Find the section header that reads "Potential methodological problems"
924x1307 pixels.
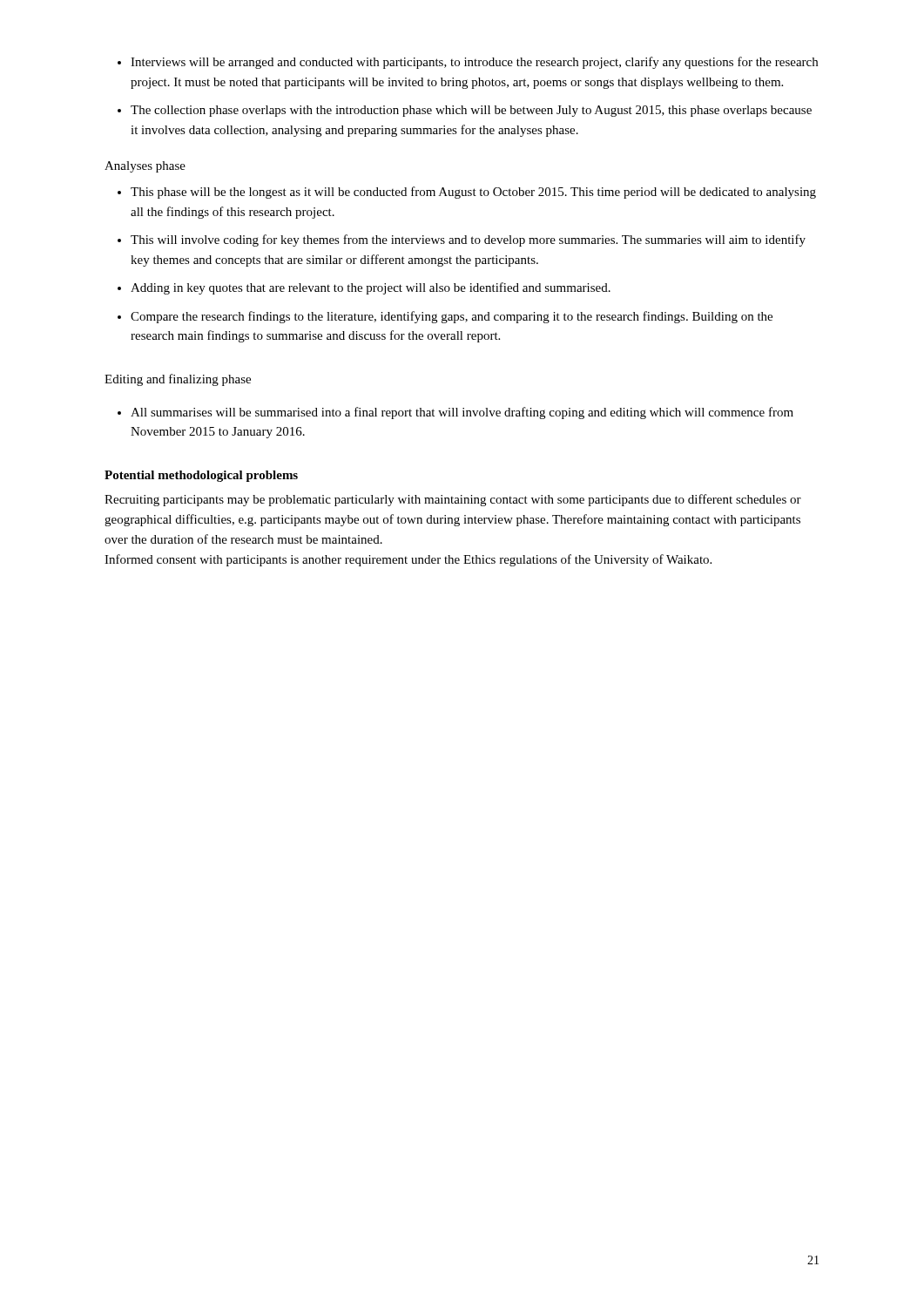pos(201,474)
